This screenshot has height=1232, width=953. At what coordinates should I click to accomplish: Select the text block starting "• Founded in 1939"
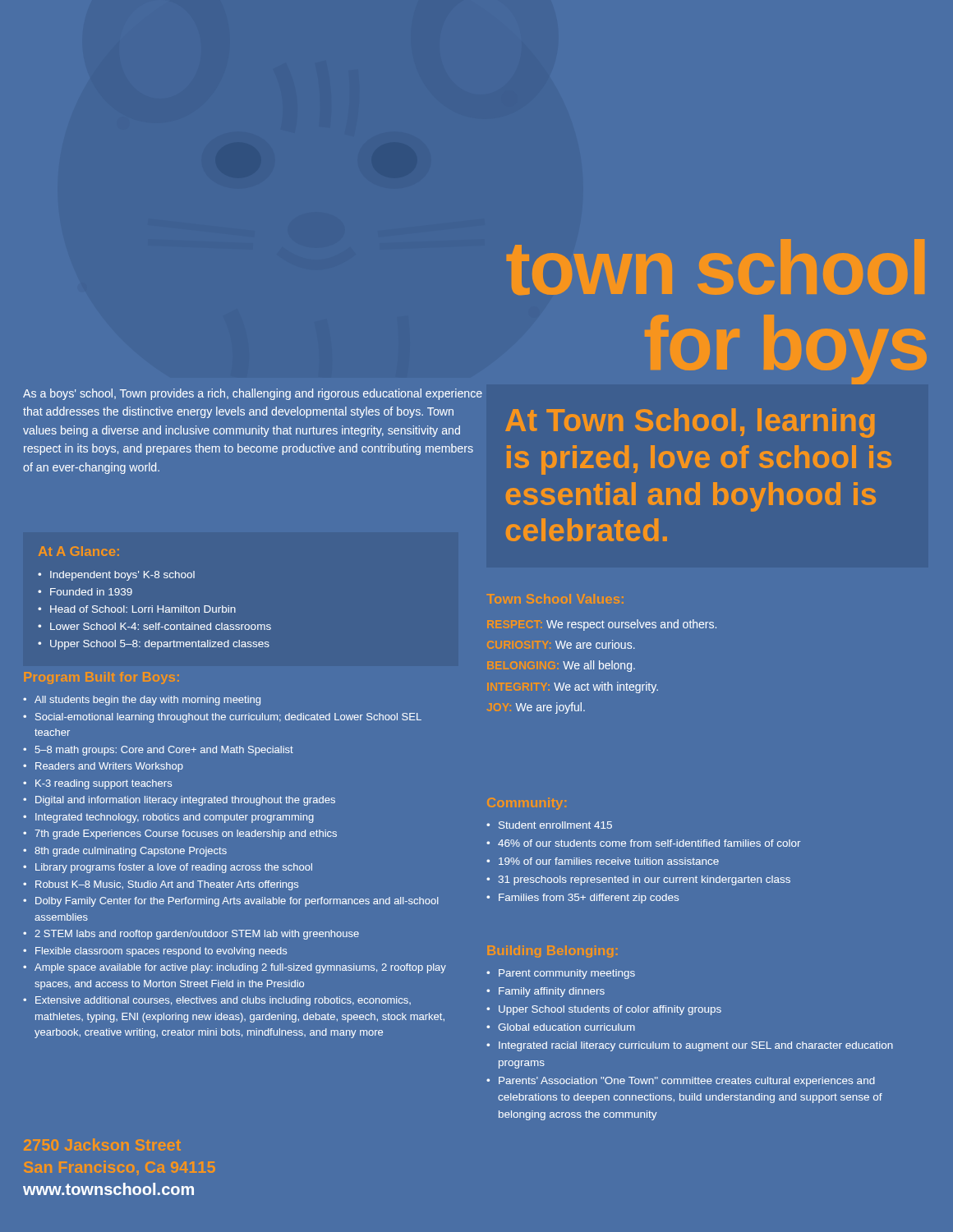click(x=85, y=592)
